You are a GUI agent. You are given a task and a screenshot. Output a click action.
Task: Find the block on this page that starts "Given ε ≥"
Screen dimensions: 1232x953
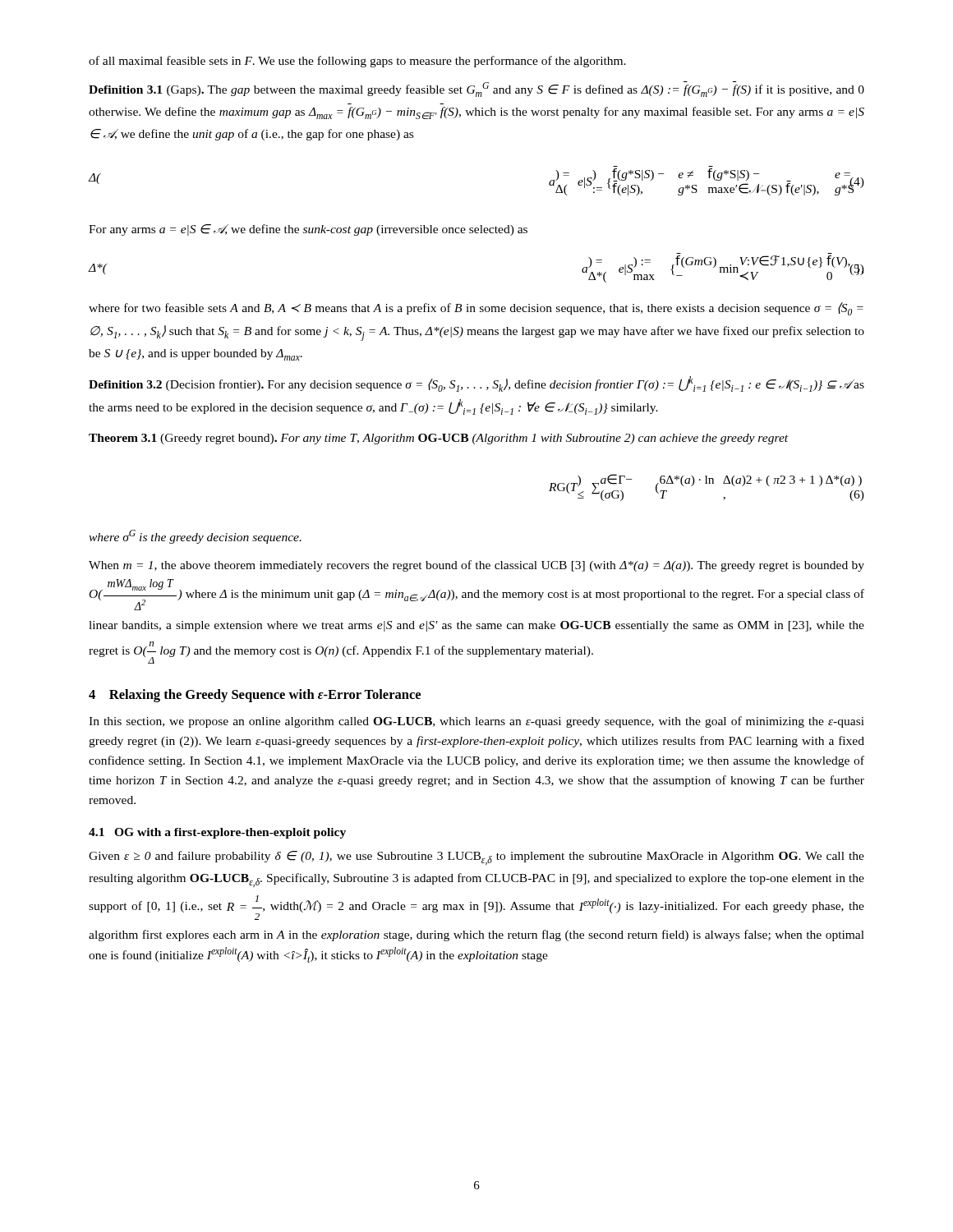(476, 907)
